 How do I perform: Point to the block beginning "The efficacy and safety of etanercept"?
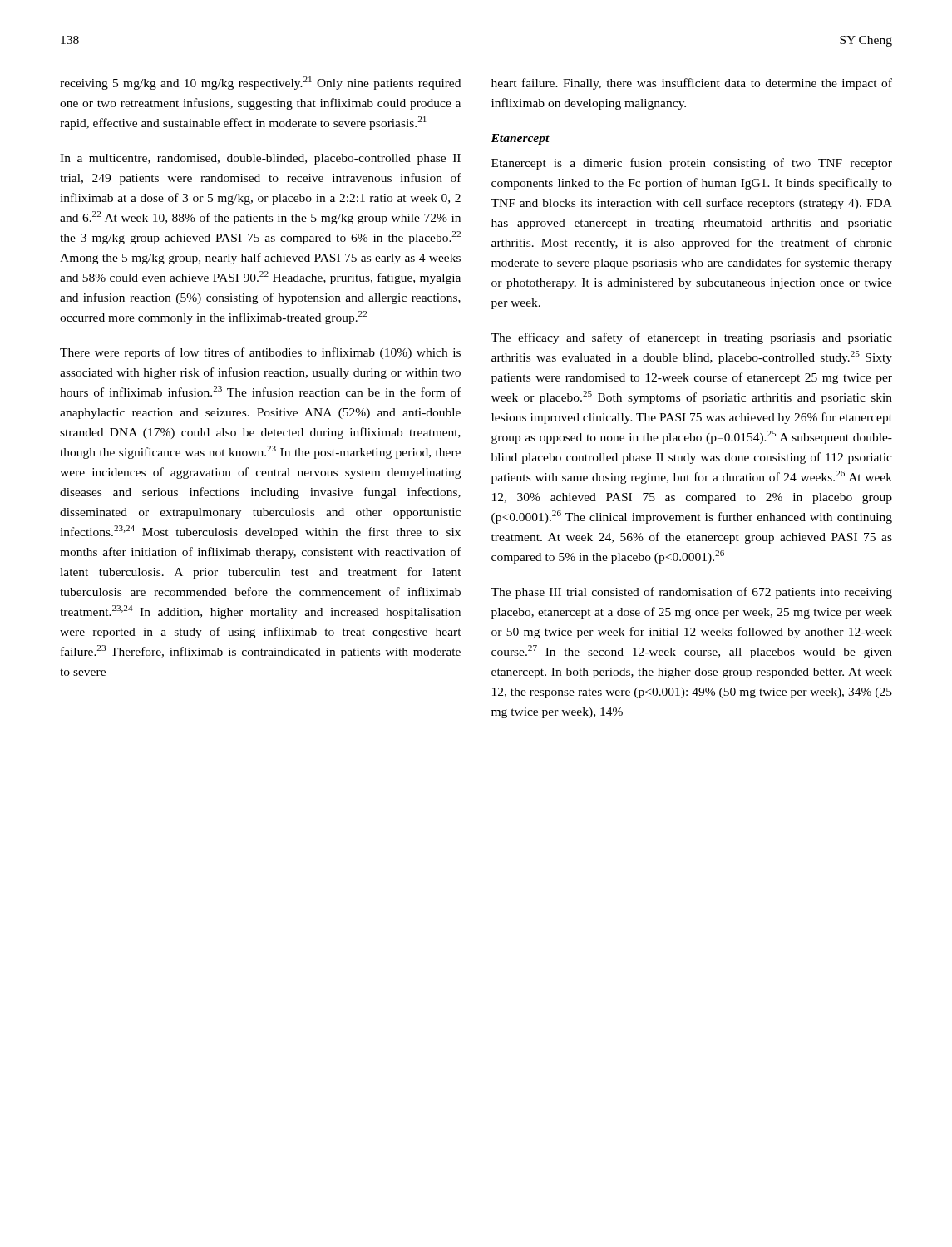(692, 447)
